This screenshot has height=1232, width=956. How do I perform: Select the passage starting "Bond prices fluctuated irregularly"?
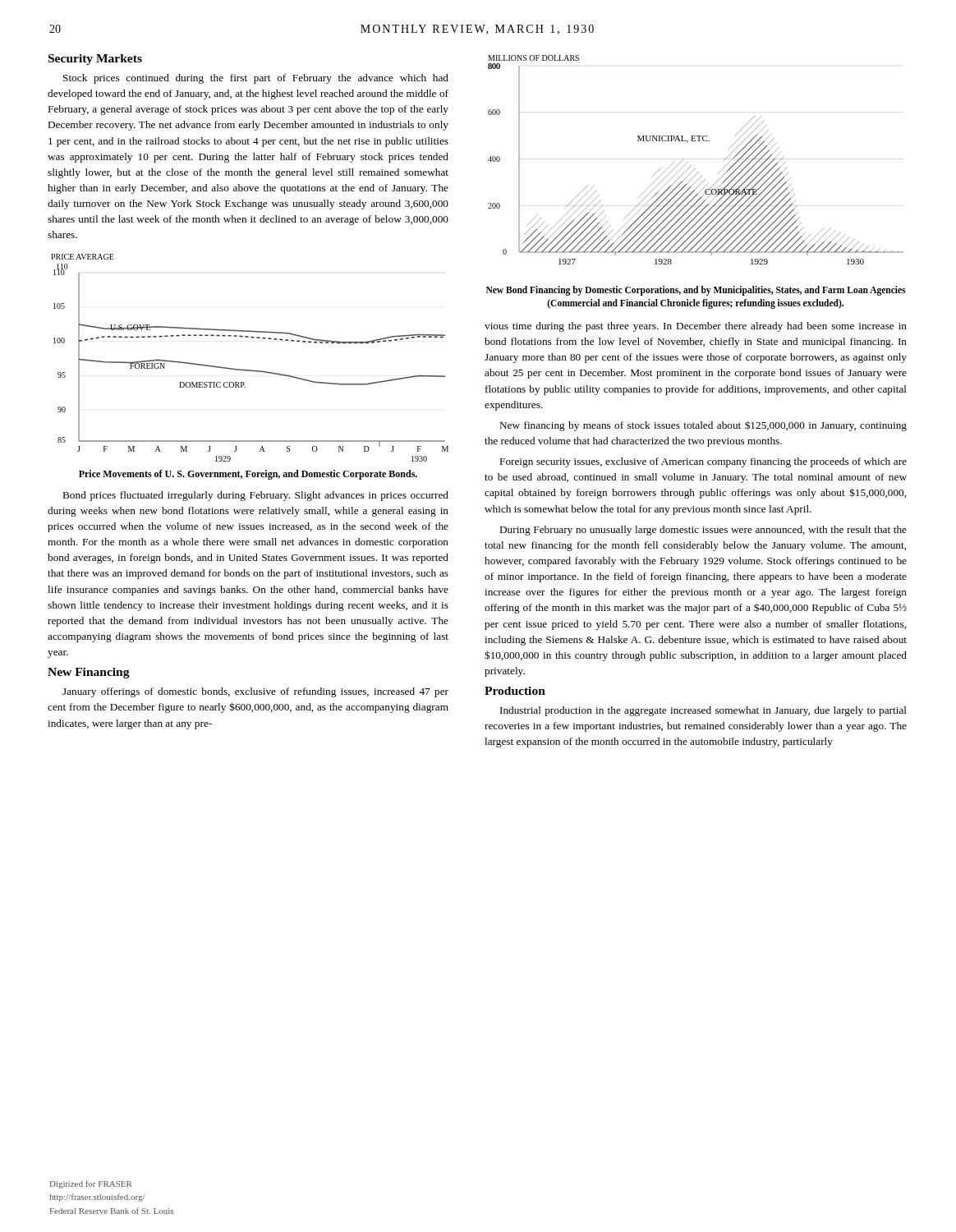[x=248, y=573]
